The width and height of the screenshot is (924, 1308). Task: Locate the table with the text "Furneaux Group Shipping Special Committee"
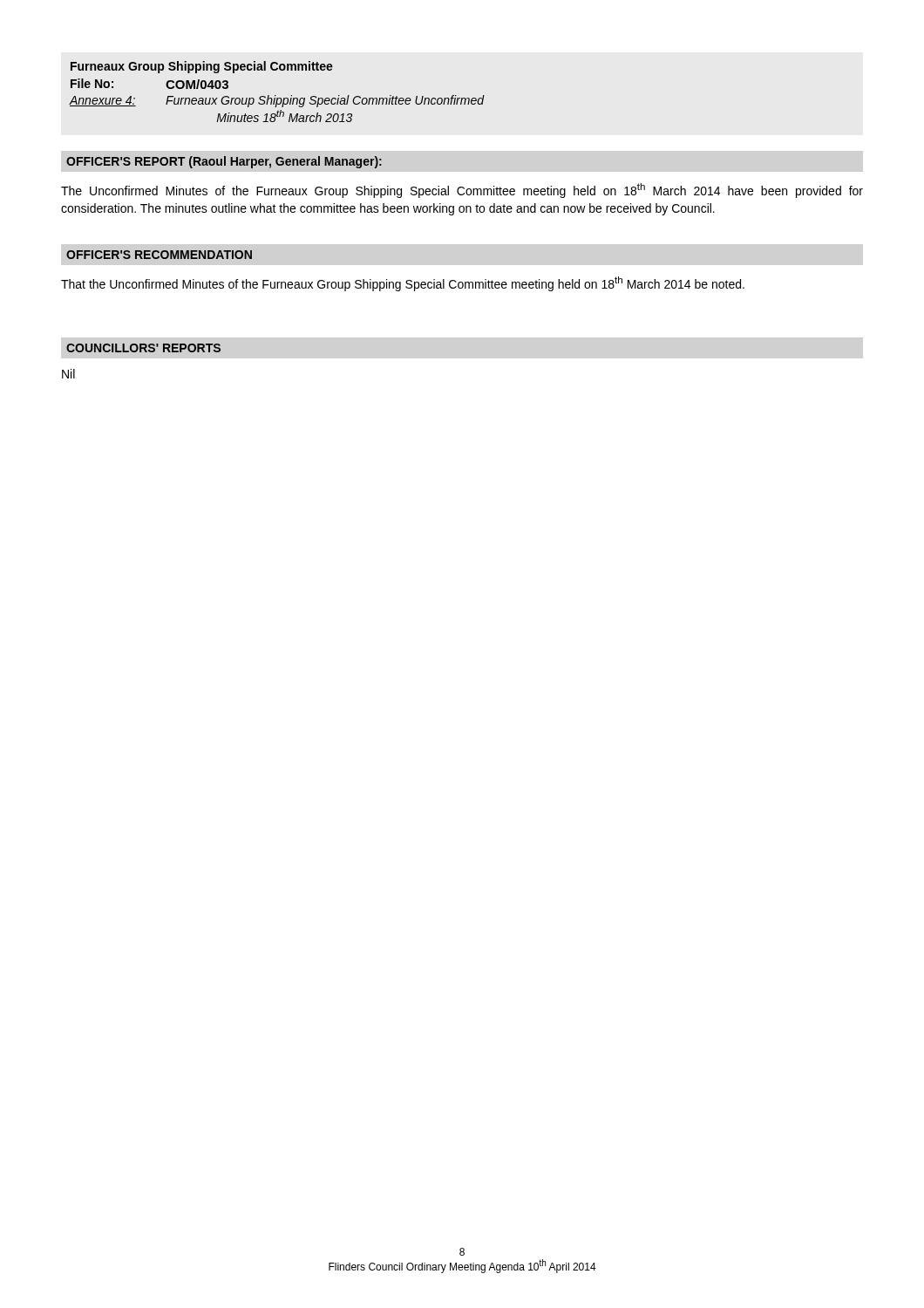coord(462,94)
